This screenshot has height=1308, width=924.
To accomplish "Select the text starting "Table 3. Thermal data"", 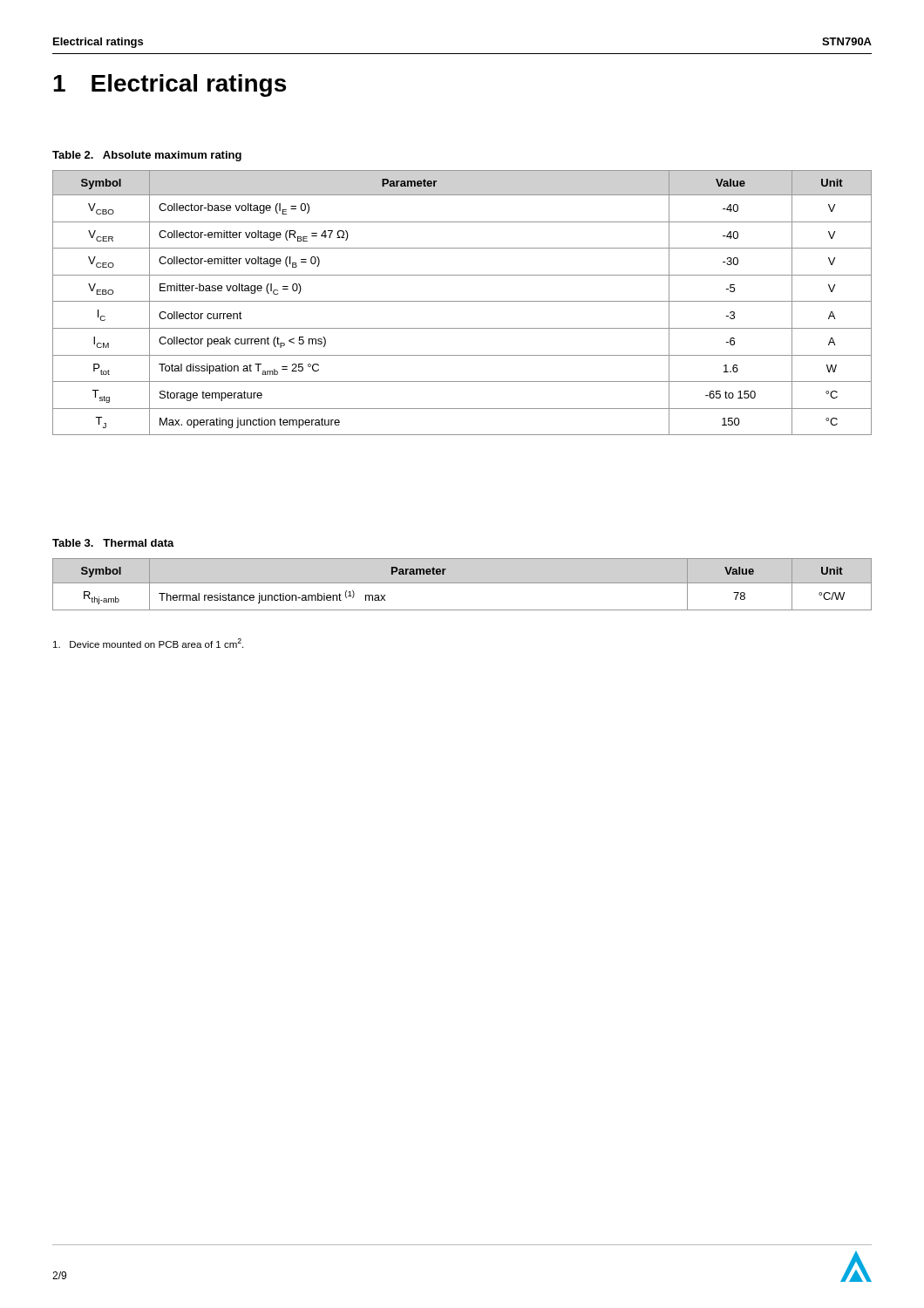I will point(113,543).
